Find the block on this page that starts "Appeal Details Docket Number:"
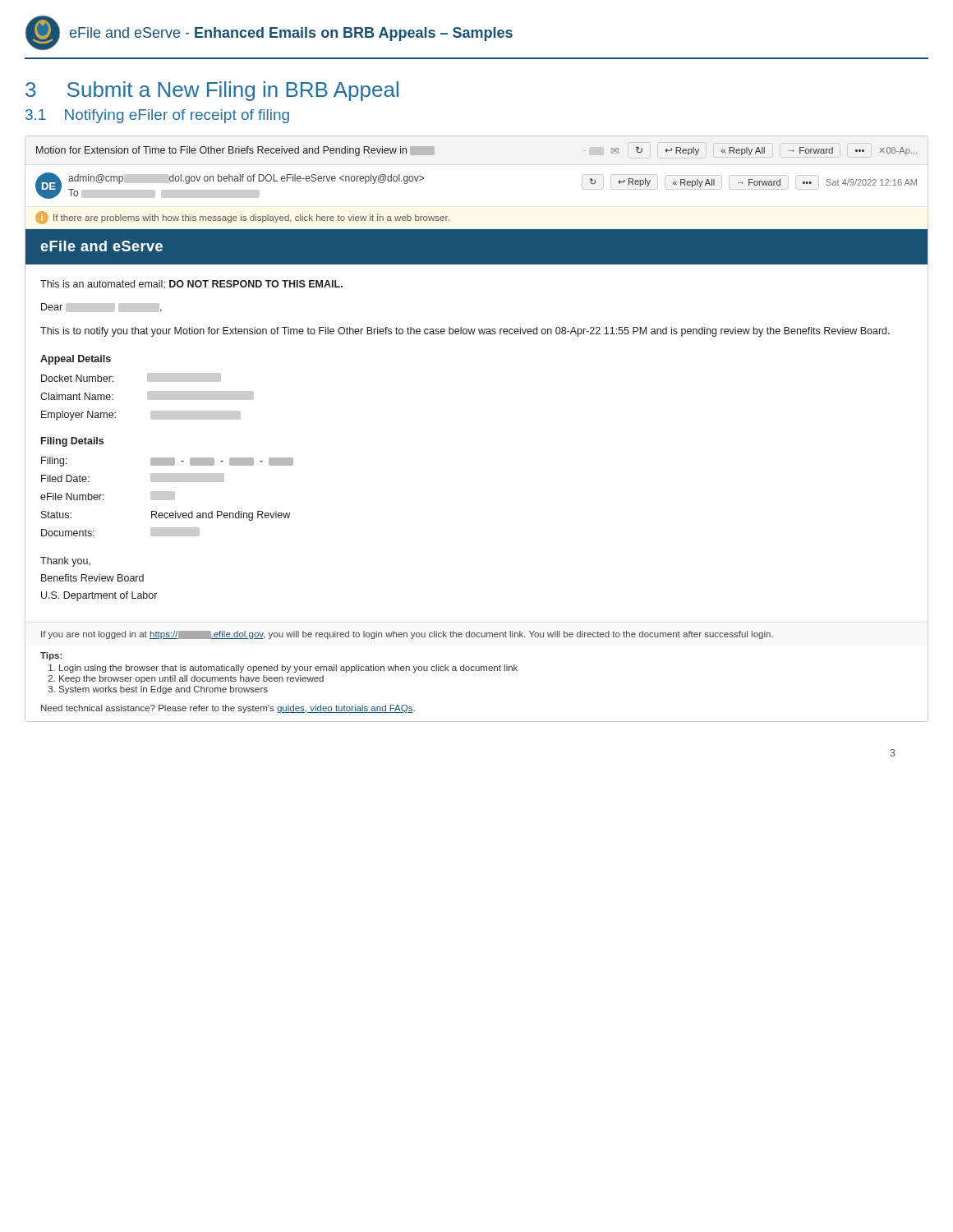The width and height of the screenshot is (953, 1232). point(76,360)
